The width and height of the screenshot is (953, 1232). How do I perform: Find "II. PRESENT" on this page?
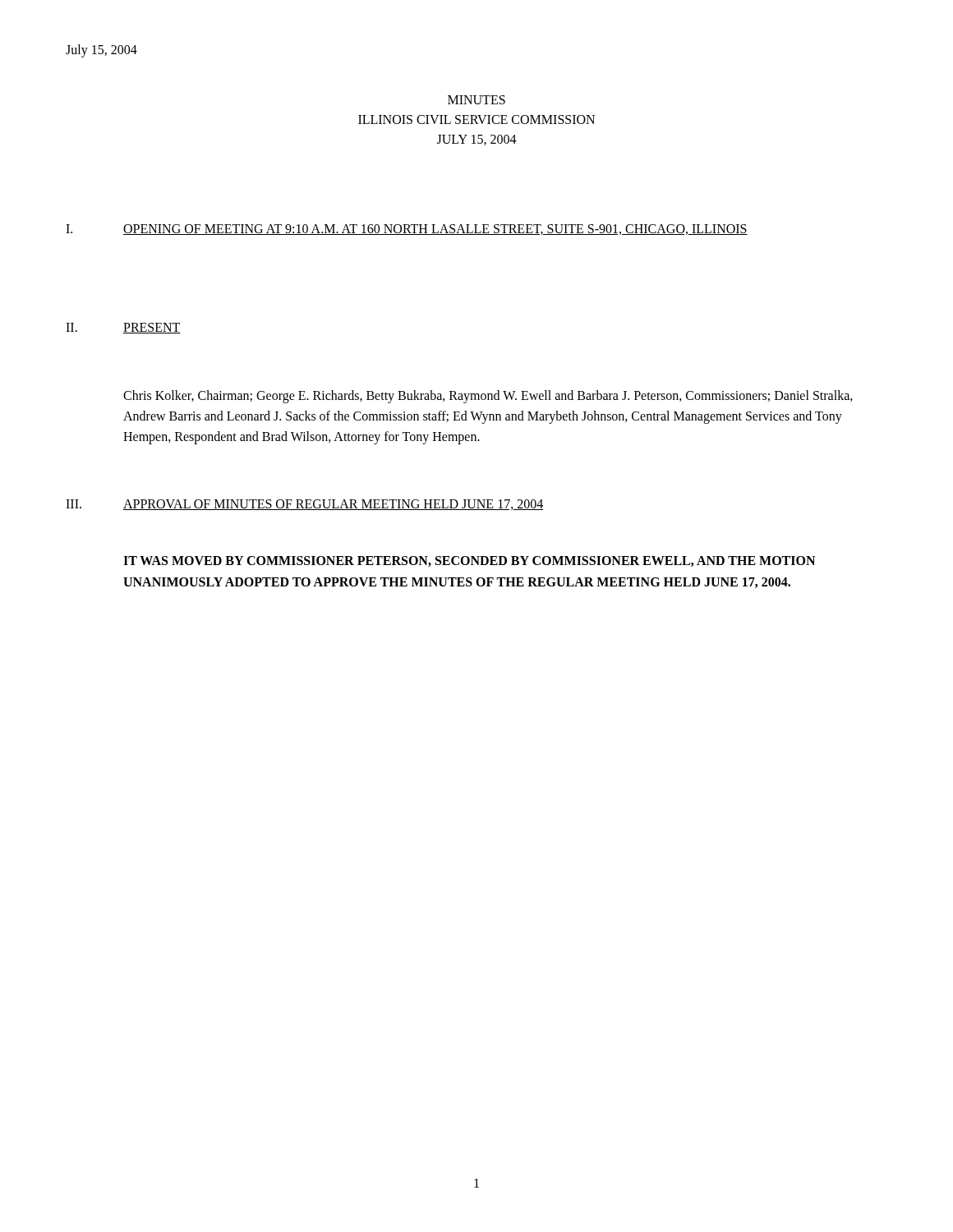pyautogui.click(x=123, y=328)
